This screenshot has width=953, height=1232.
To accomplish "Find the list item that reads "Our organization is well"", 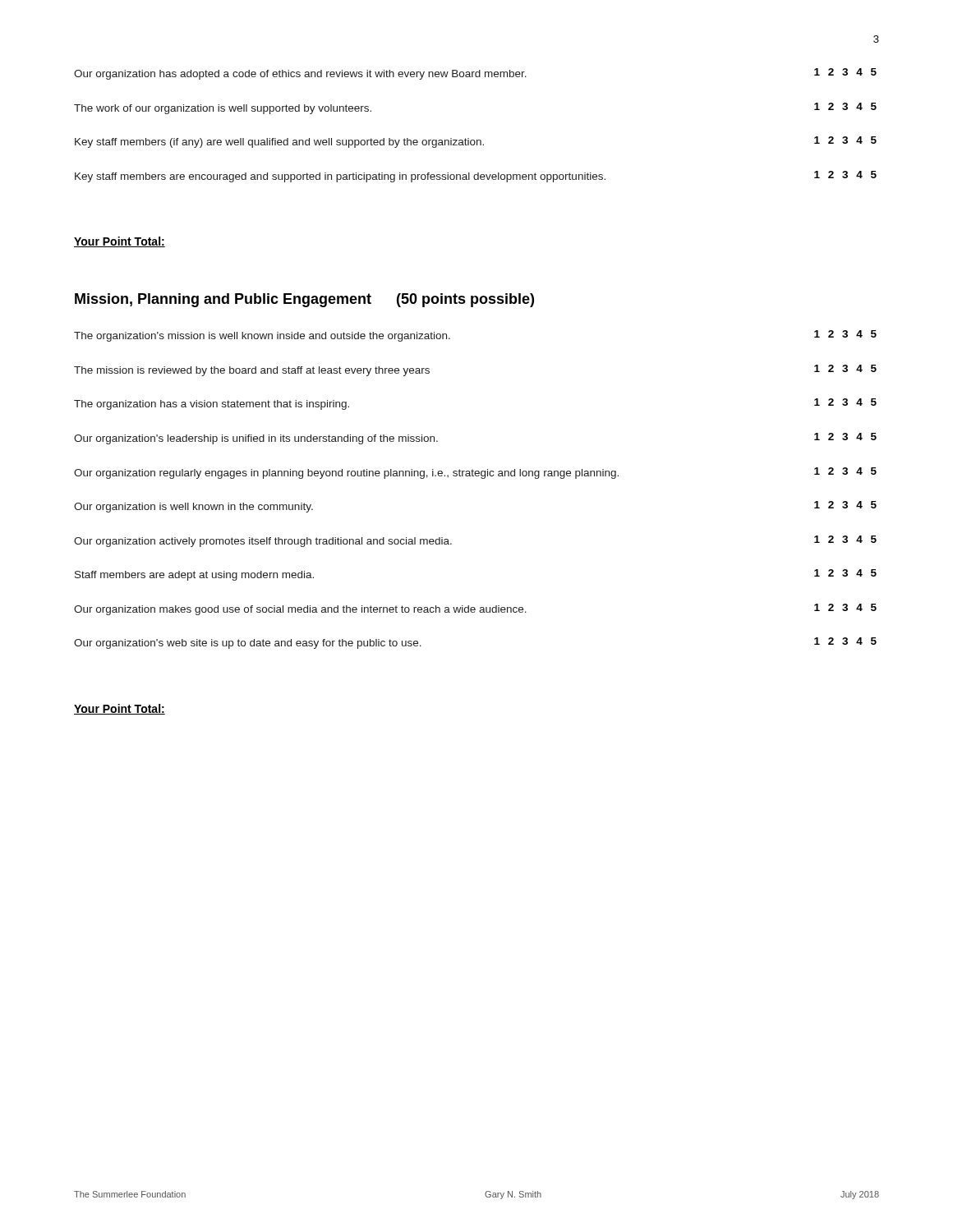I will point(198,506).
